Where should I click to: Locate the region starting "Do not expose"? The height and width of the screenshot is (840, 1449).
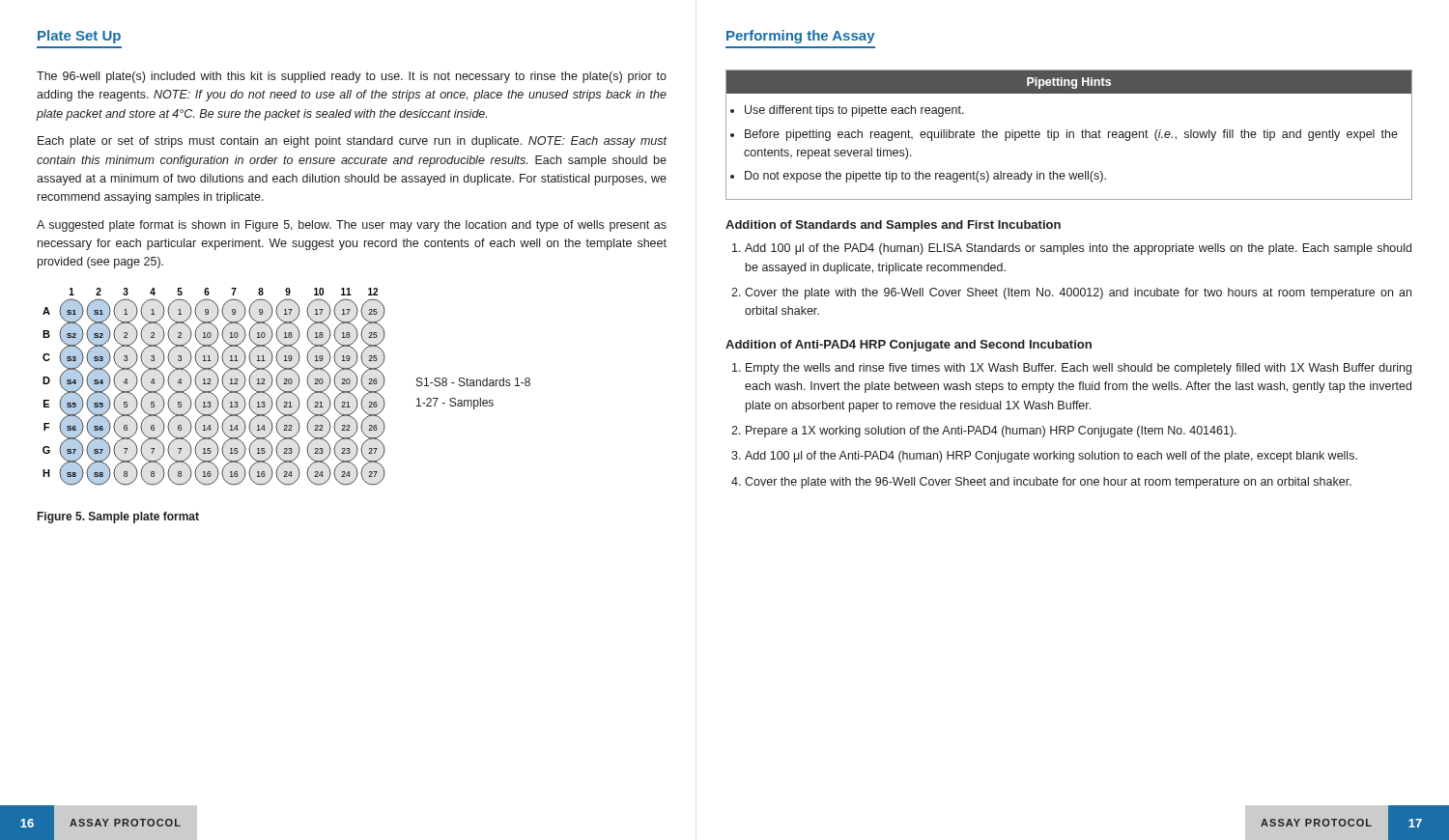(925, 176)
